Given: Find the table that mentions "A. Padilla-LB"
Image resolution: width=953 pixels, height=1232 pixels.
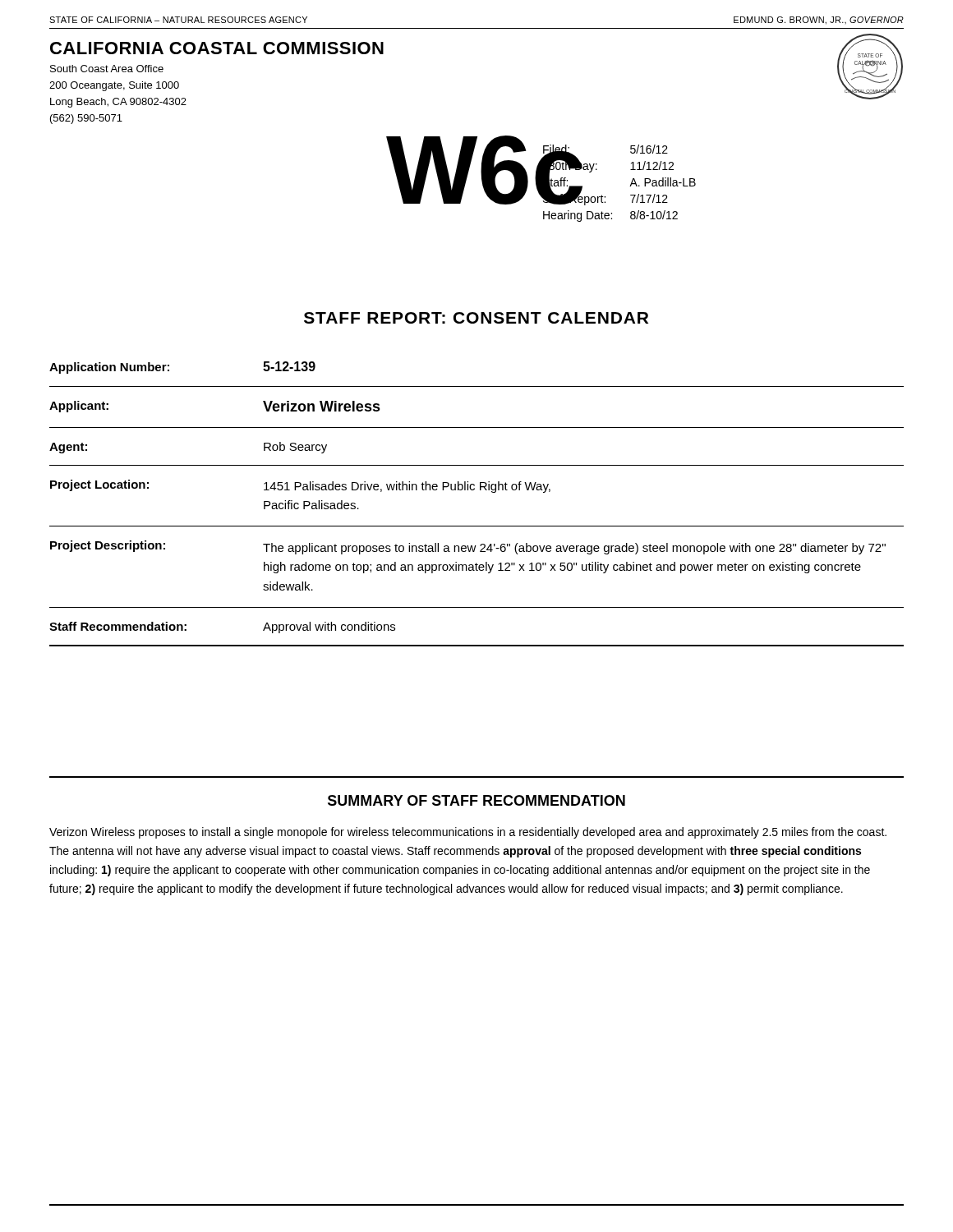Looking at the screenshot, I should (x=619, y=182).
